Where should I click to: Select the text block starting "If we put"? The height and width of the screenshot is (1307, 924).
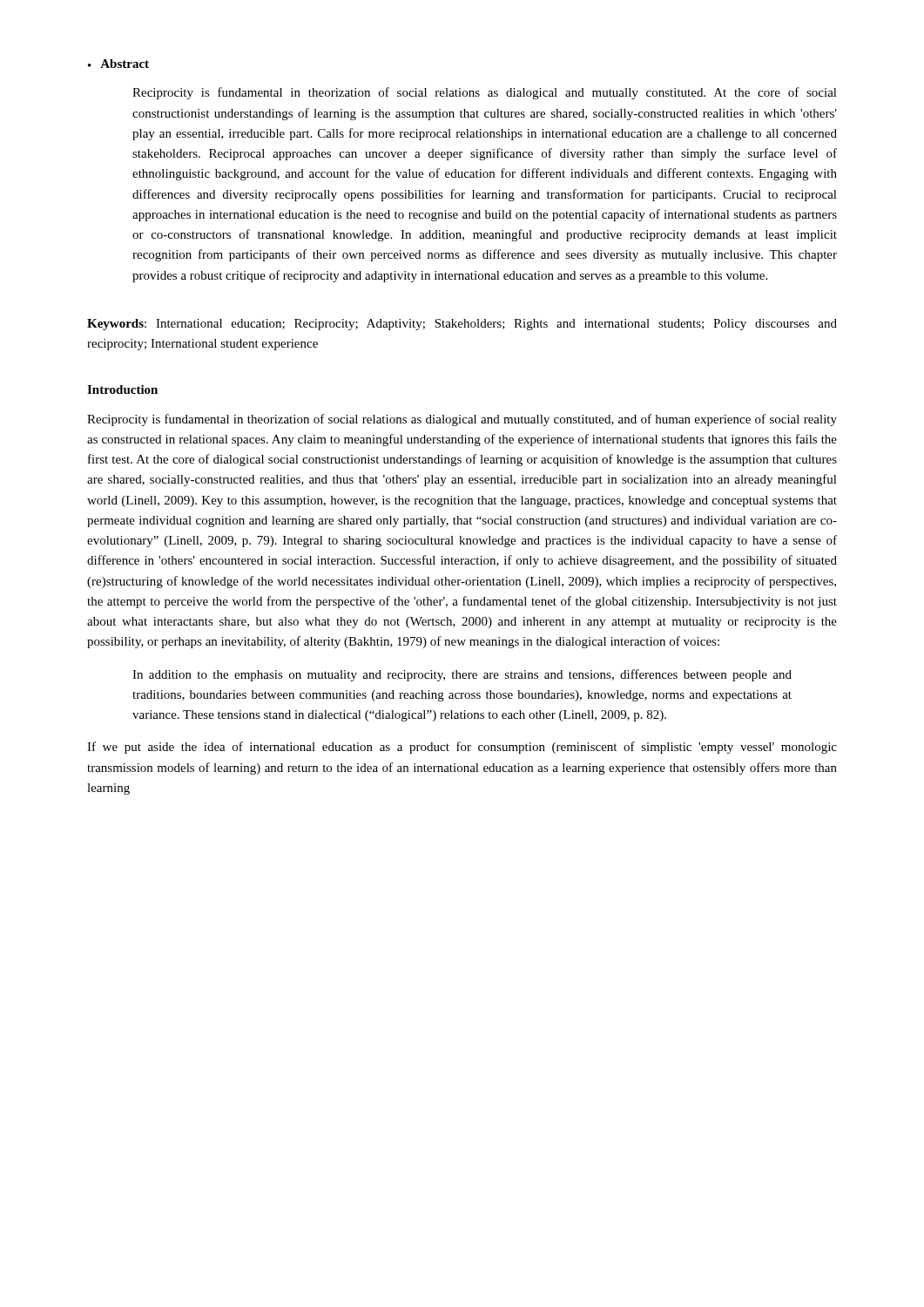462,767
